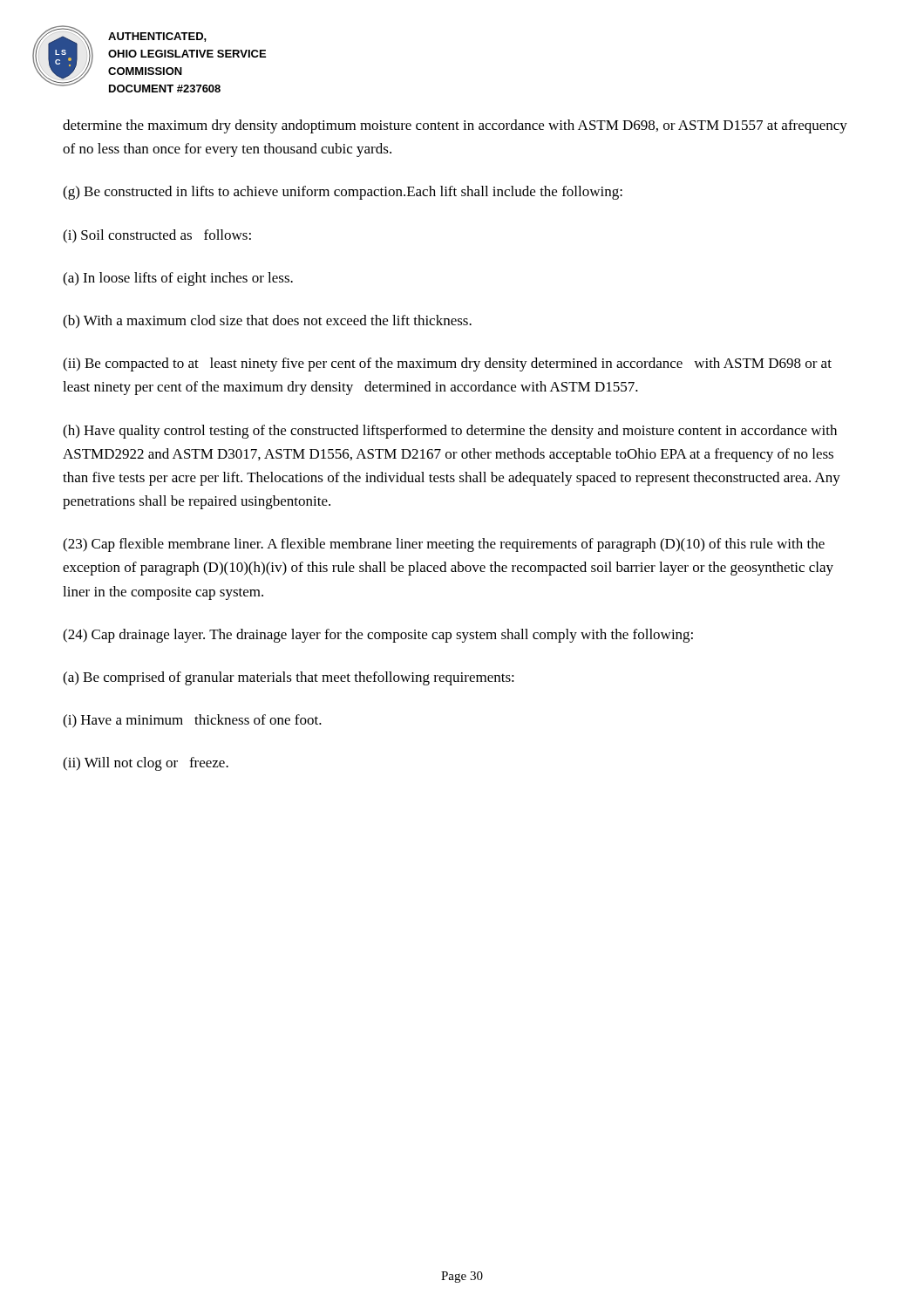Navigate to the block starting "determine the maximum dry"
The width and height of the screenshot is (924, 1308).
point(455,137)
